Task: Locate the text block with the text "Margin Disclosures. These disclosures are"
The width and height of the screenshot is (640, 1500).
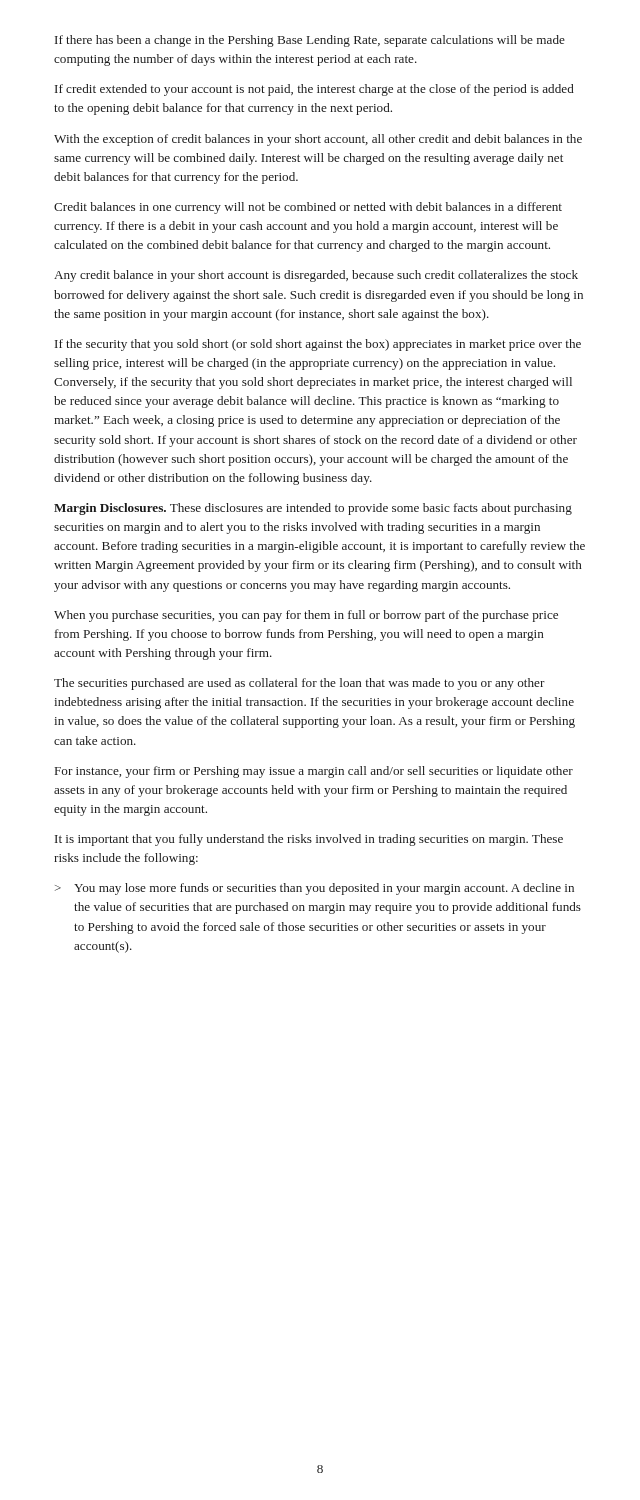Action: coord(320,546)
